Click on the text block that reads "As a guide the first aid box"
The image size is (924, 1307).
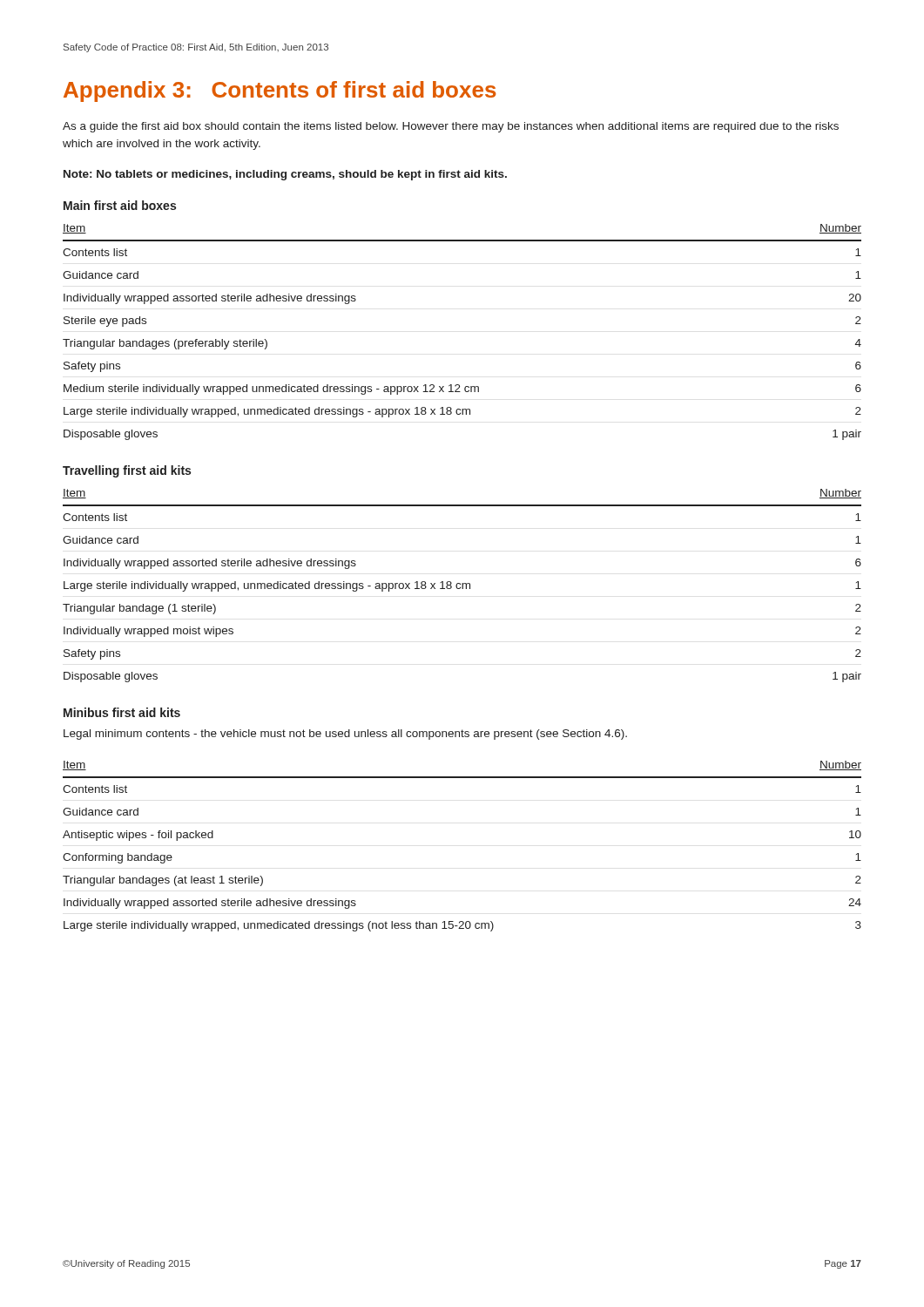pyautogui.click(x=451, y=135)
